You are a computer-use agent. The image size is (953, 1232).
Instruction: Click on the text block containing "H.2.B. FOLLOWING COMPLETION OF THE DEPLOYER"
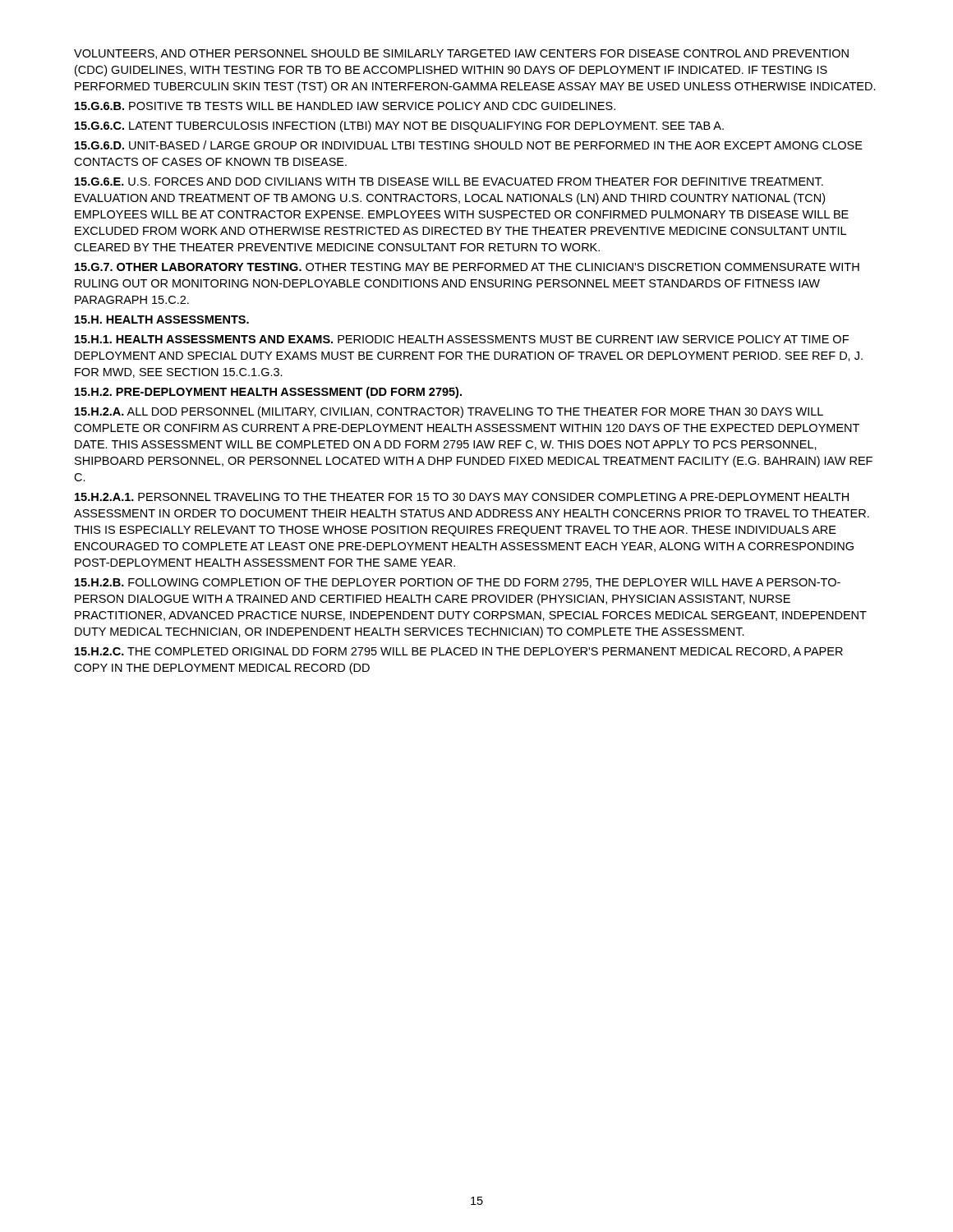[x=476, y=607]
